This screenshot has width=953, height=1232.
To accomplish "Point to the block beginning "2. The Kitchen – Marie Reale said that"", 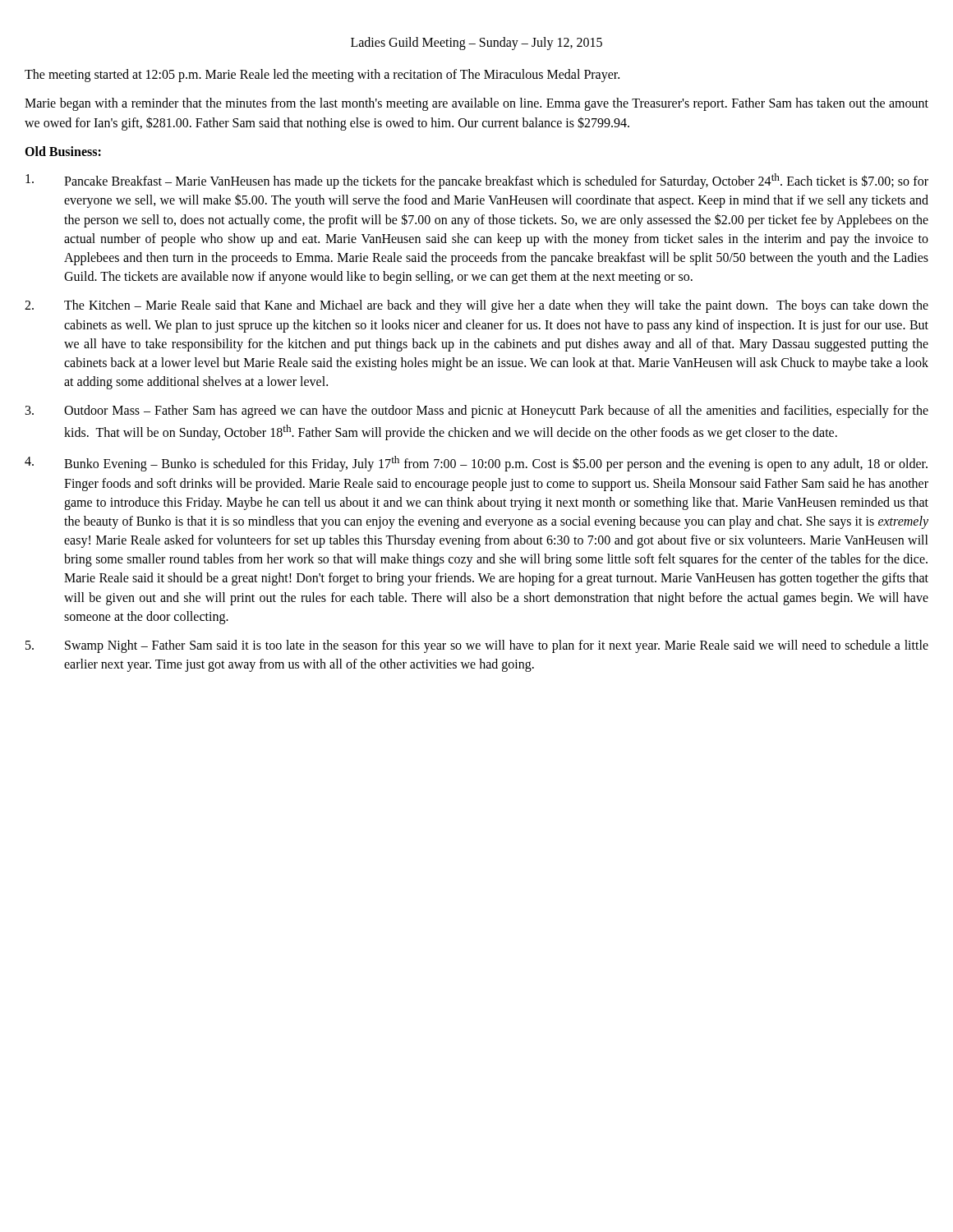I will pyautogui.click(x=476, y=344).
